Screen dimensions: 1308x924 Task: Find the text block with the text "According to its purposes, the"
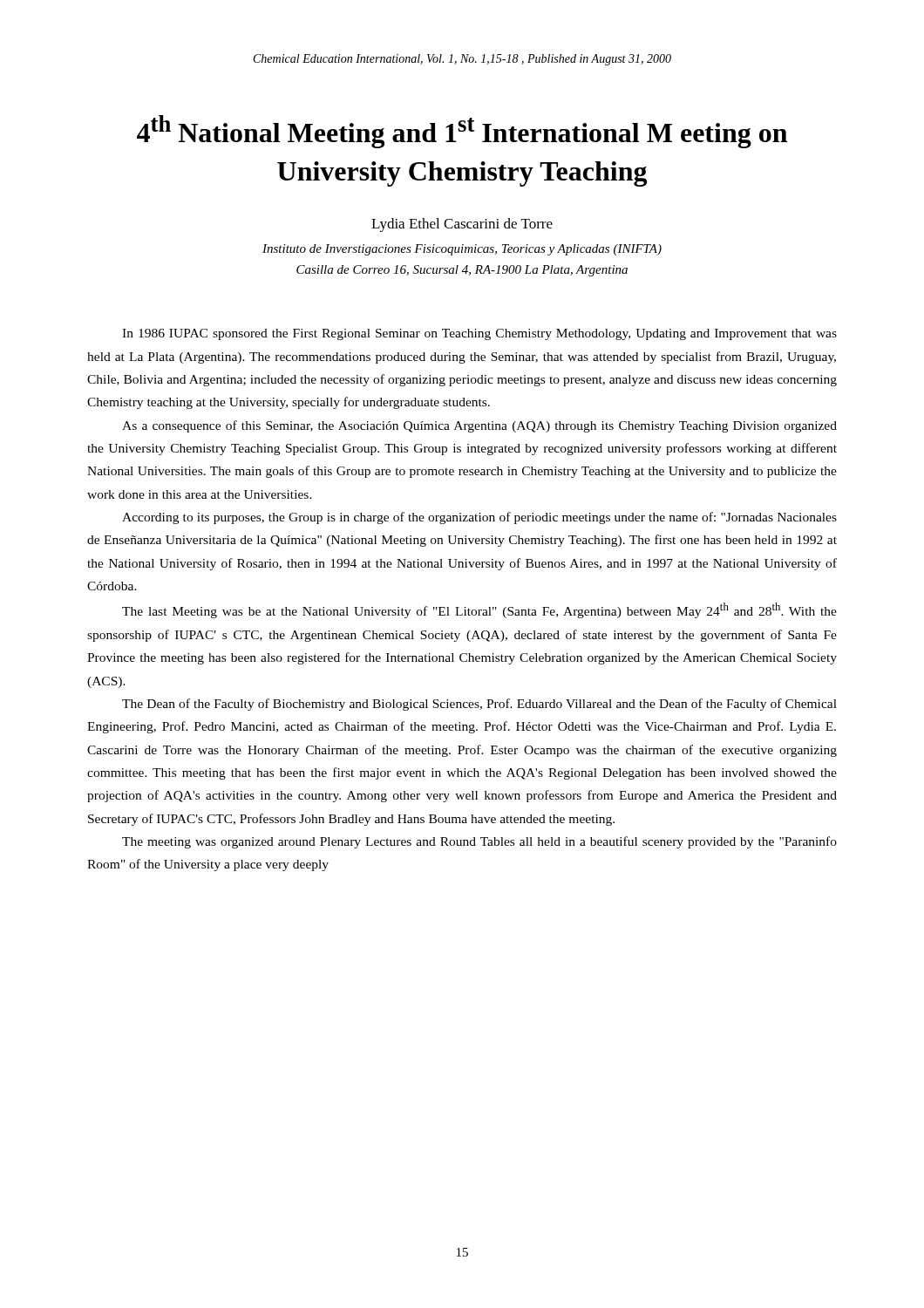[462, 552]
